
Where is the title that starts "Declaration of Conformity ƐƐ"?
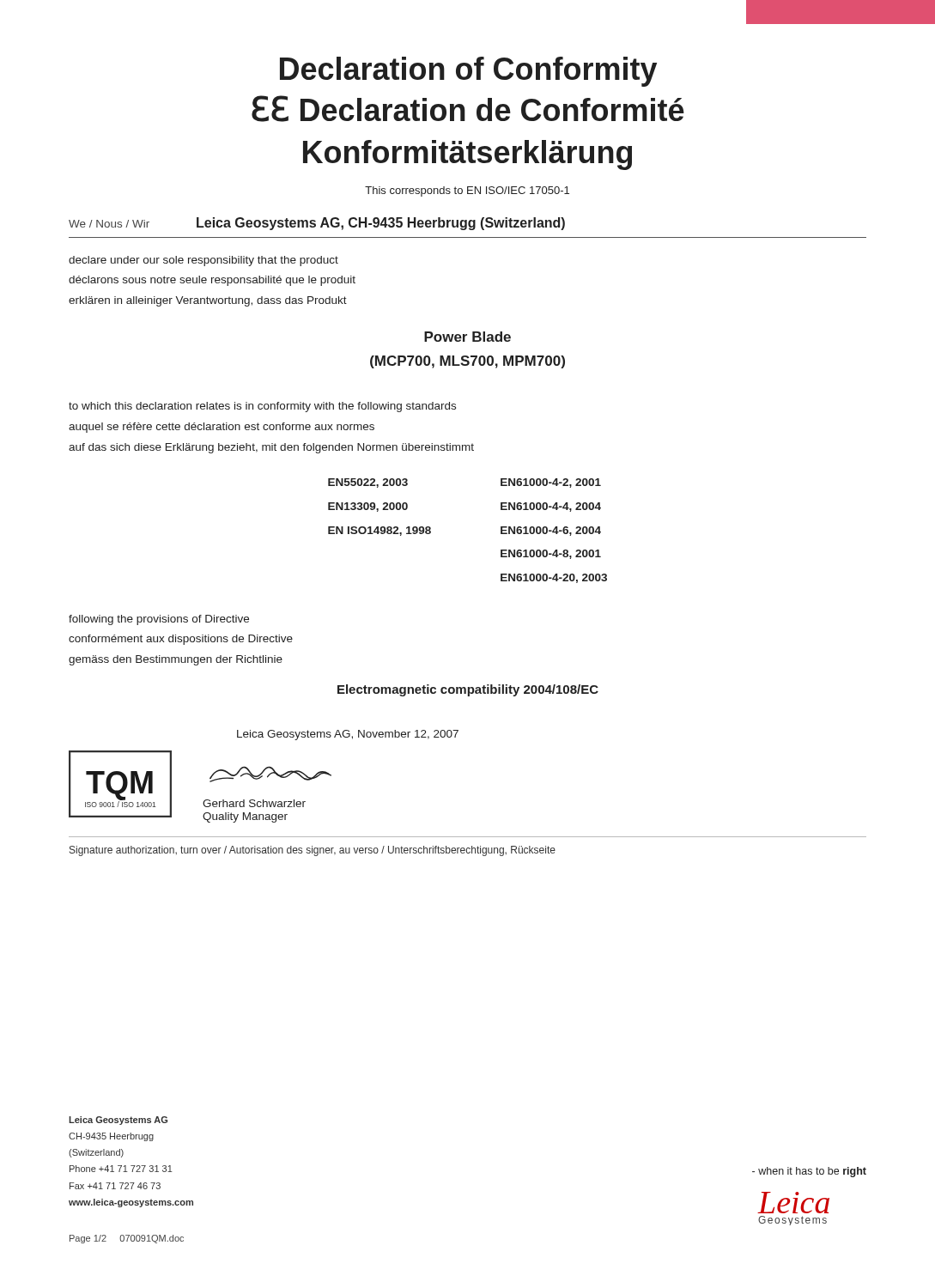coord(468,111)
